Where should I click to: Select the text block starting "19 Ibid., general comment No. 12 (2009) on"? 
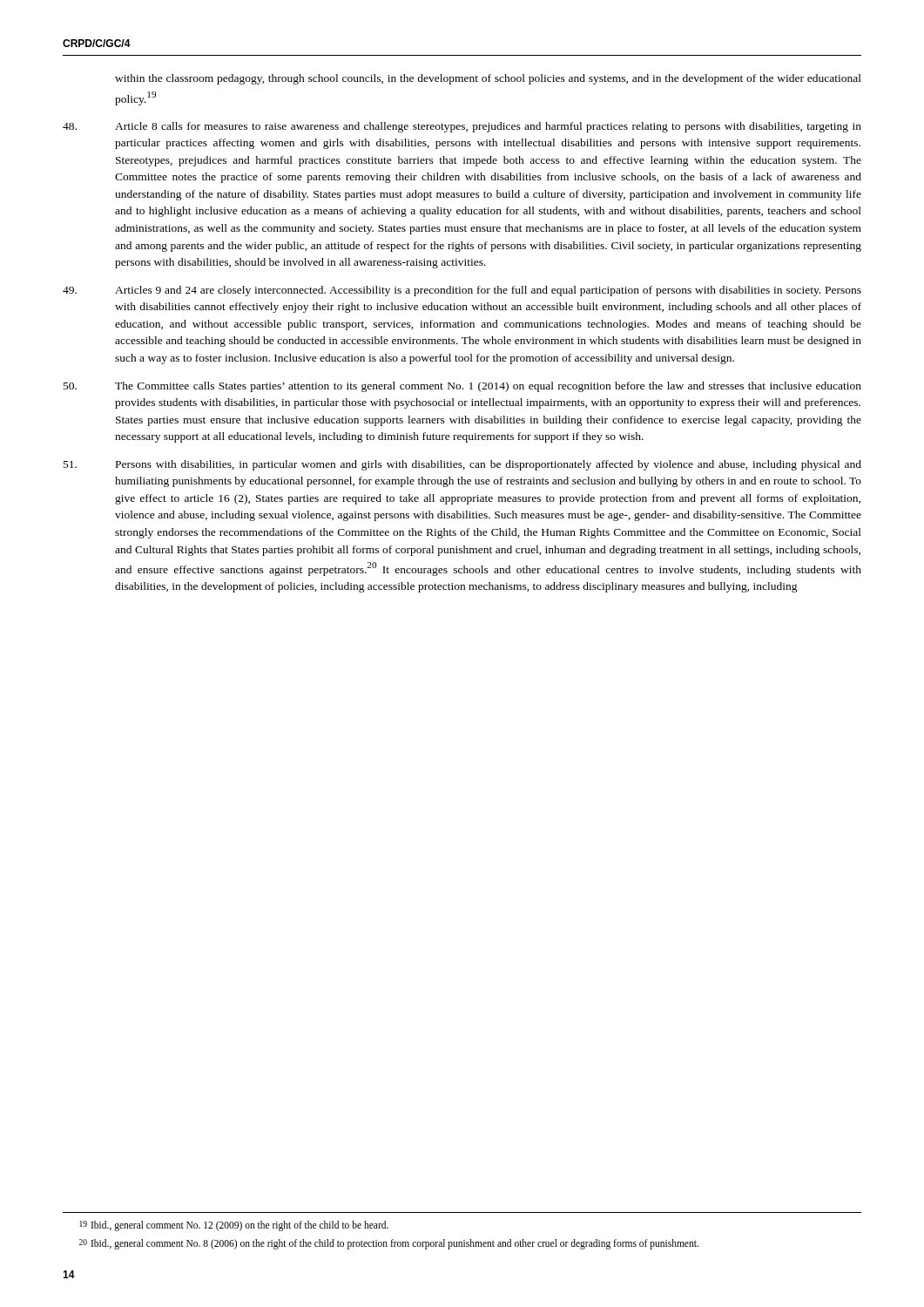click(x=234, y=1226)
